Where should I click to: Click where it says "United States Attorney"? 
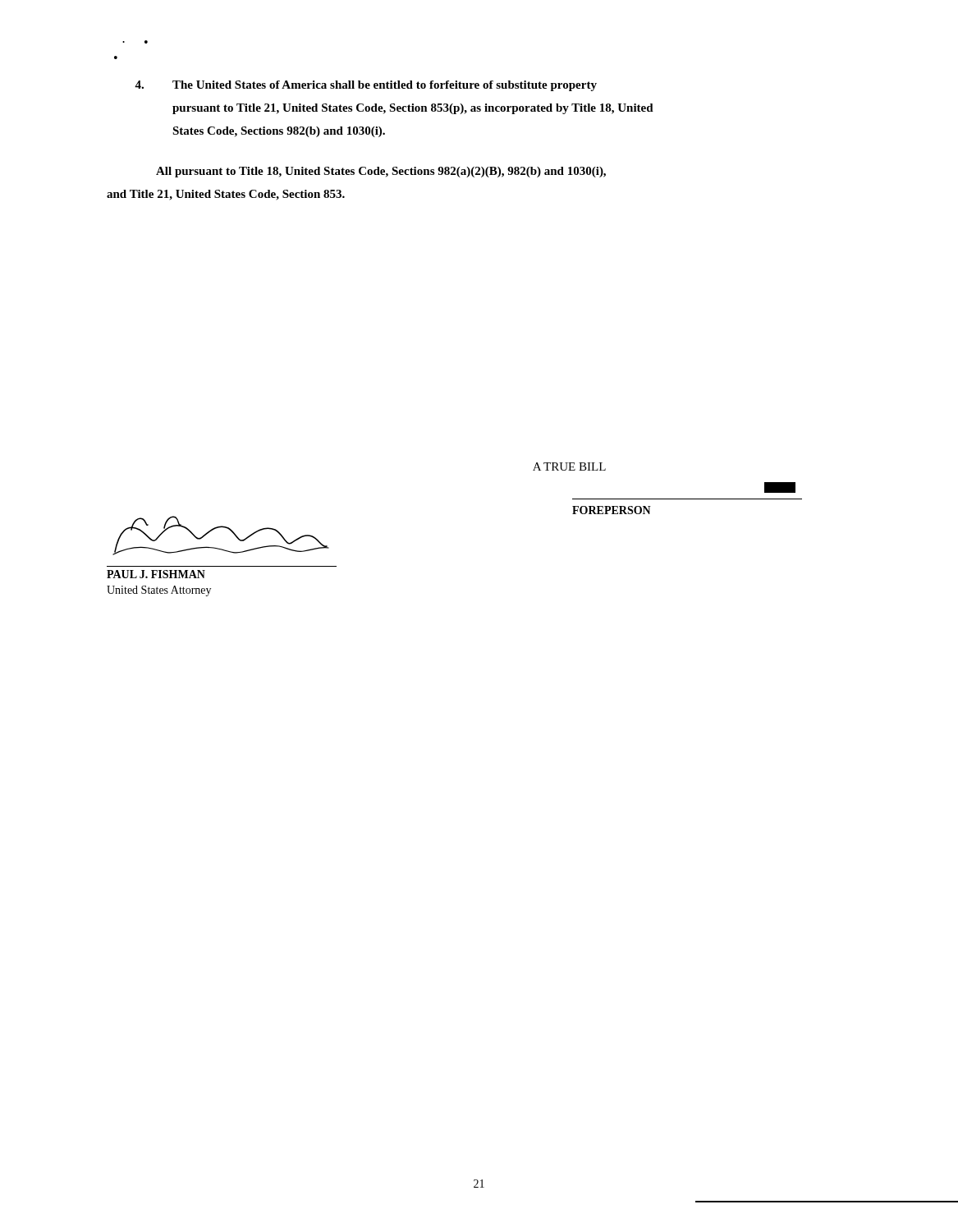(x=159, y=590)
